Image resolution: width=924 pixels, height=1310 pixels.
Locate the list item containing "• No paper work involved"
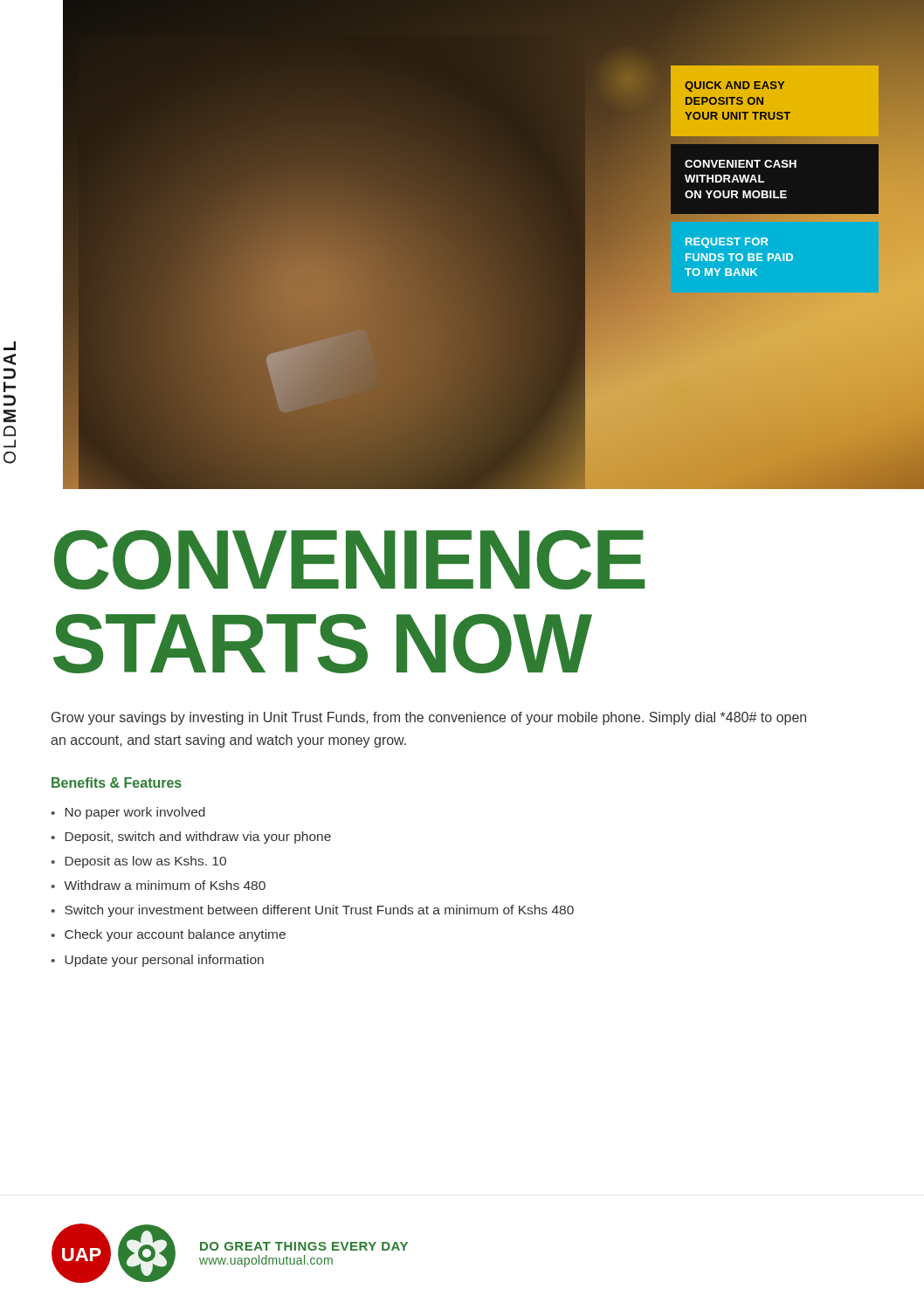tap(128, 812)
